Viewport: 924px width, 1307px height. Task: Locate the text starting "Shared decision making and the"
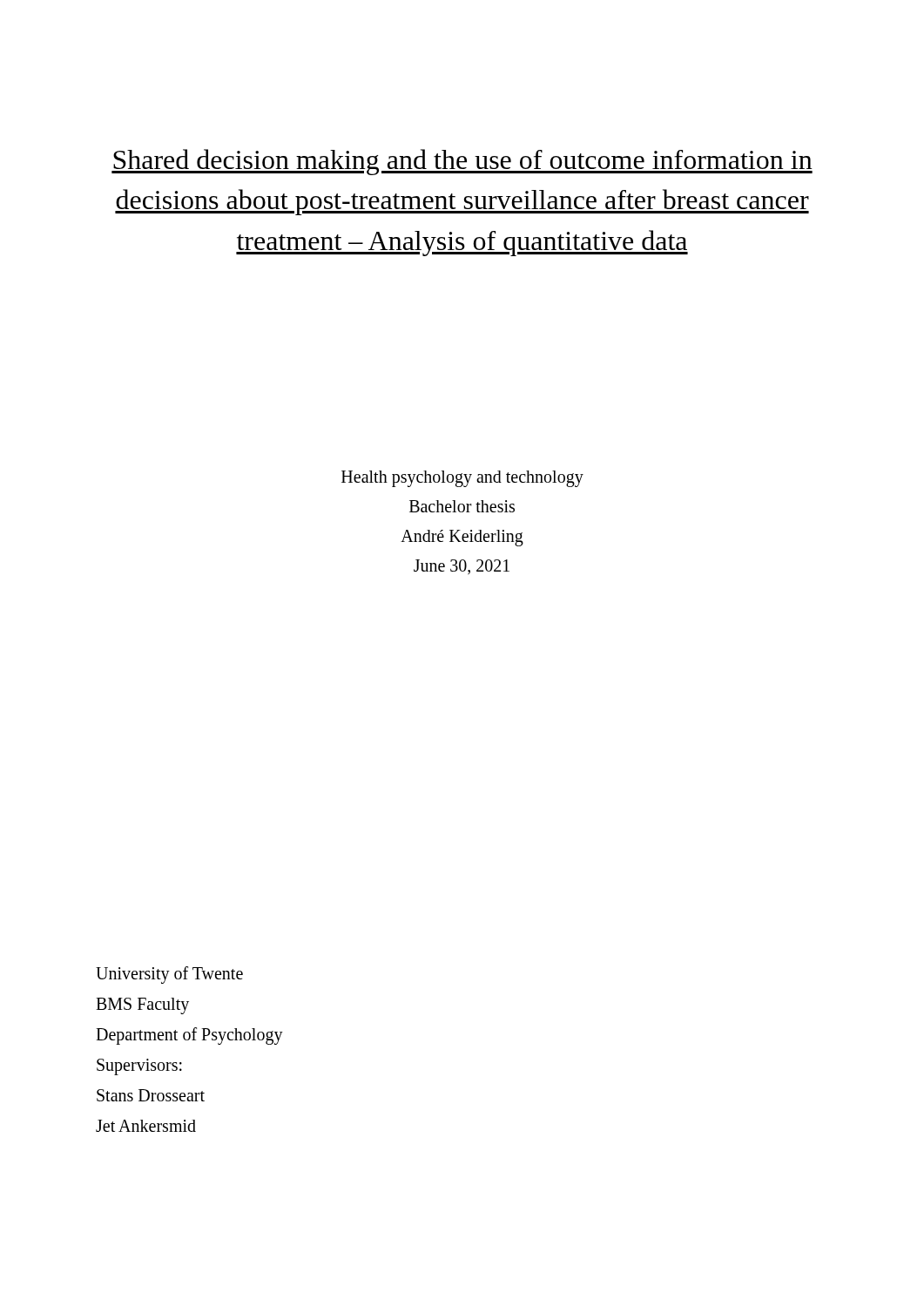(462, 200)
